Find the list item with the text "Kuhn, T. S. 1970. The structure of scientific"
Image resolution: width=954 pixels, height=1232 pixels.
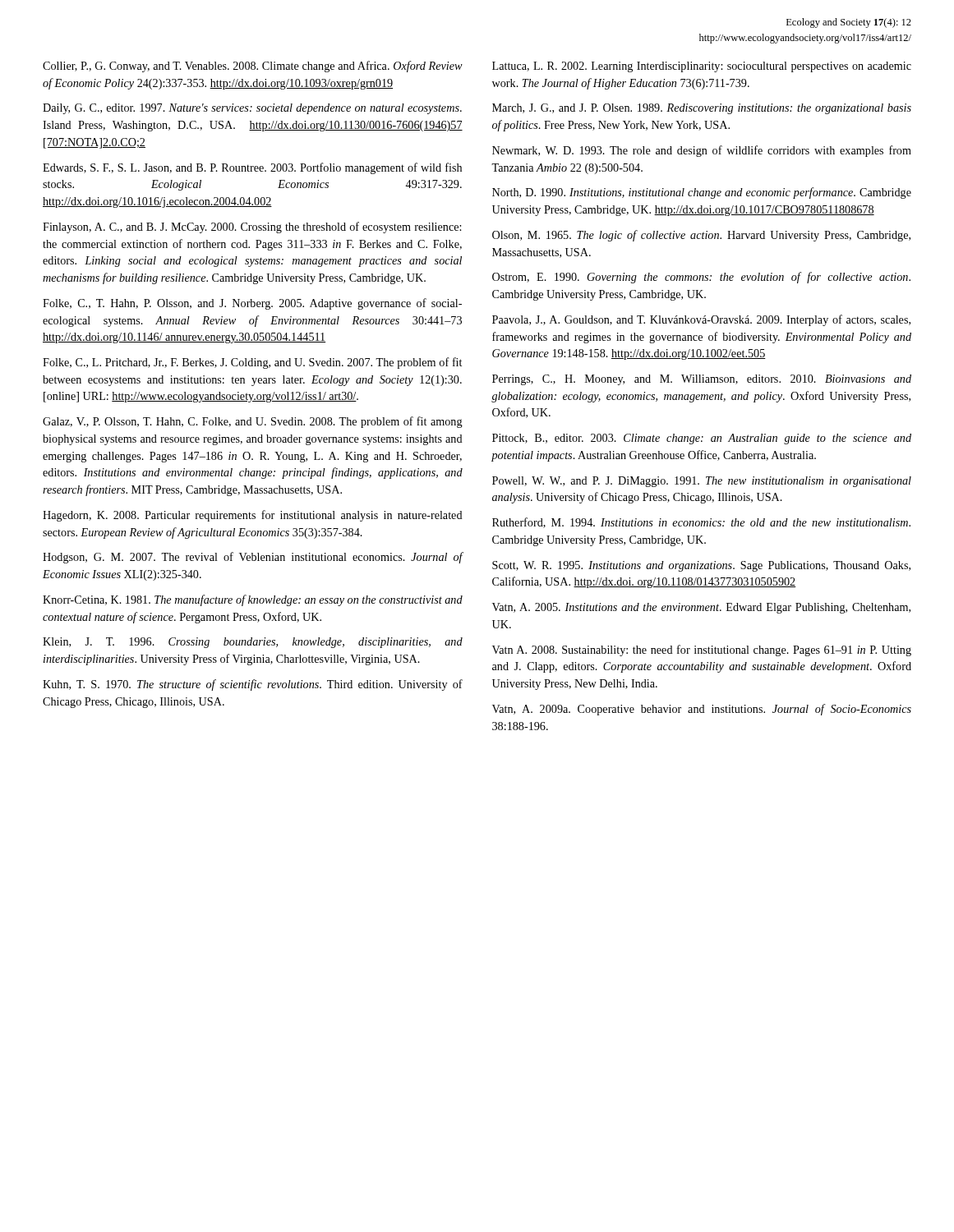coord(252,692)
